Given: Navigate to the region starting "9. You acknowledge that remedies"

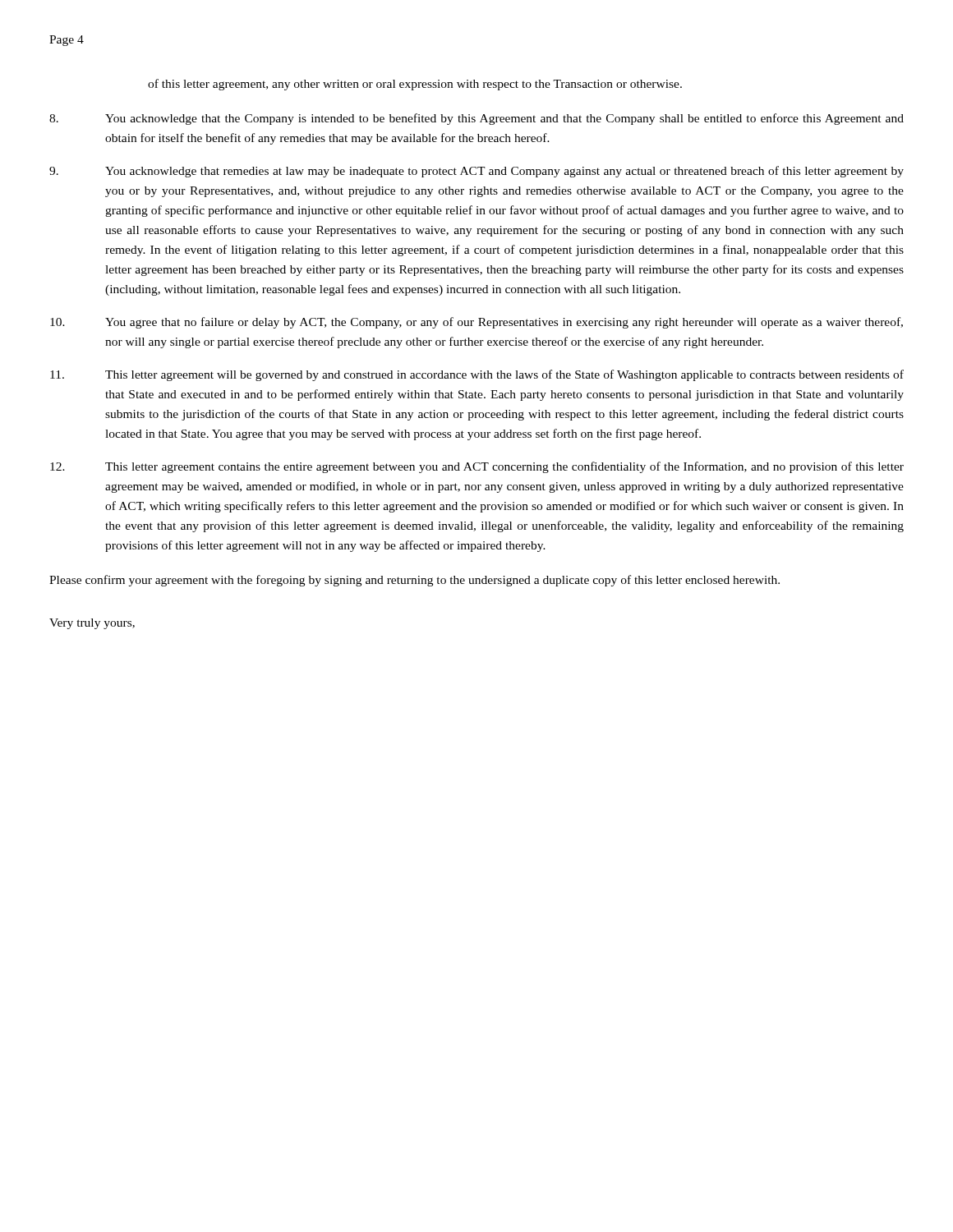Looking at the screenshot, I should [x=476, y=230].
